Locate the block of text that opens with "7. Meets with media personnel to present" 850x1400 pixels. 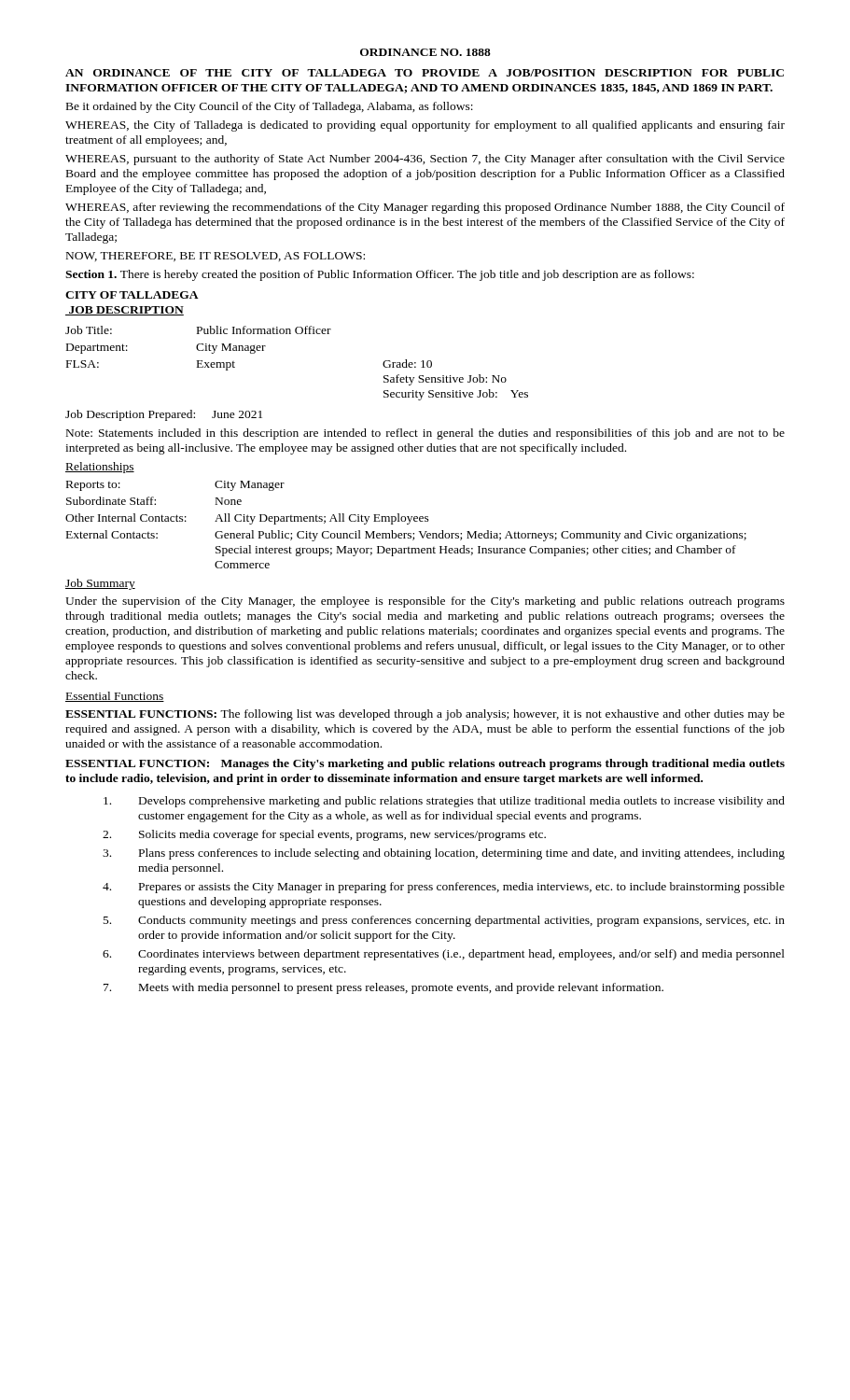[x=444, y=987]
